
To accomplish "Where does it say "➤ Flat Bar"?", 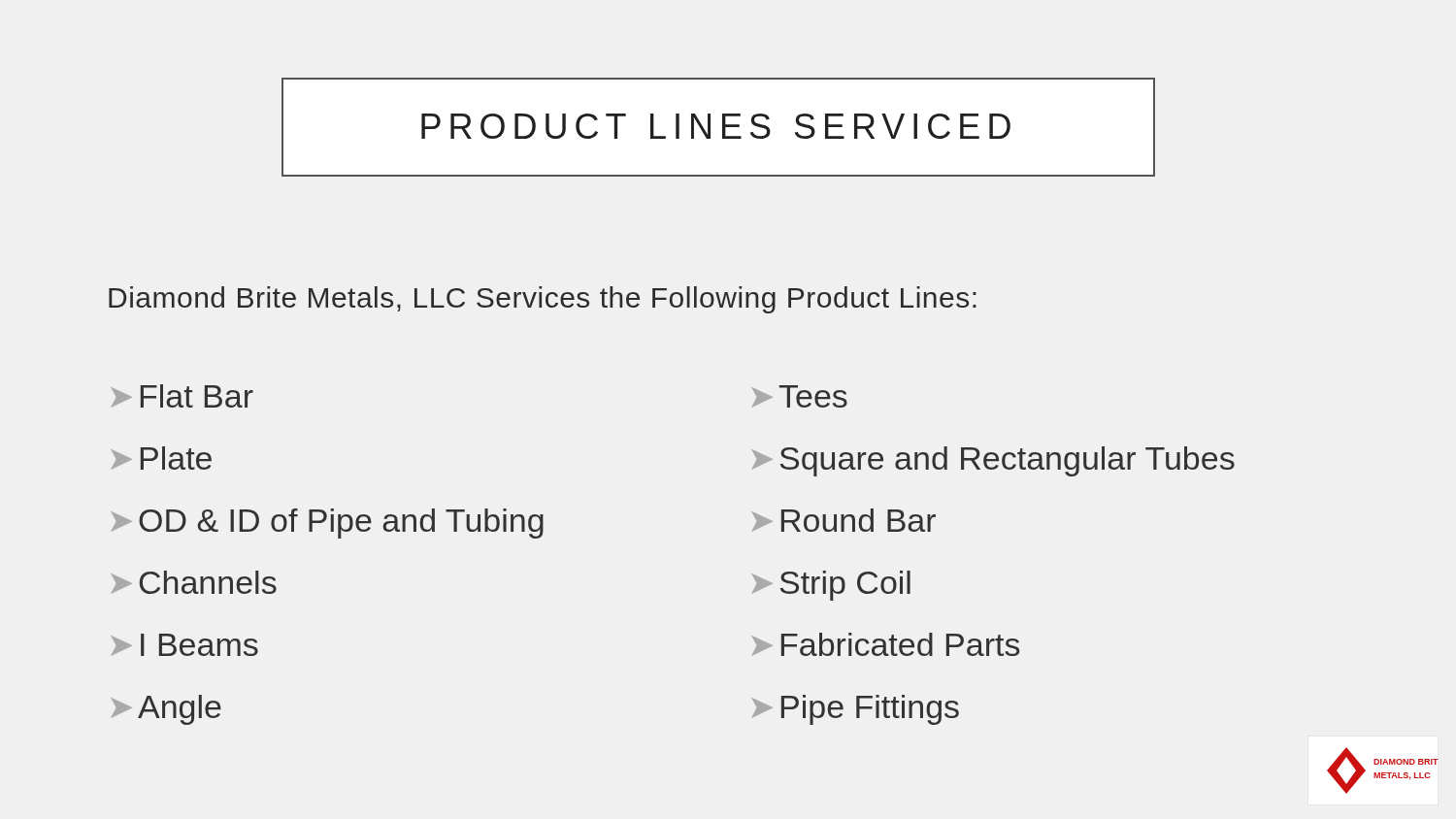I will (180, 396).
